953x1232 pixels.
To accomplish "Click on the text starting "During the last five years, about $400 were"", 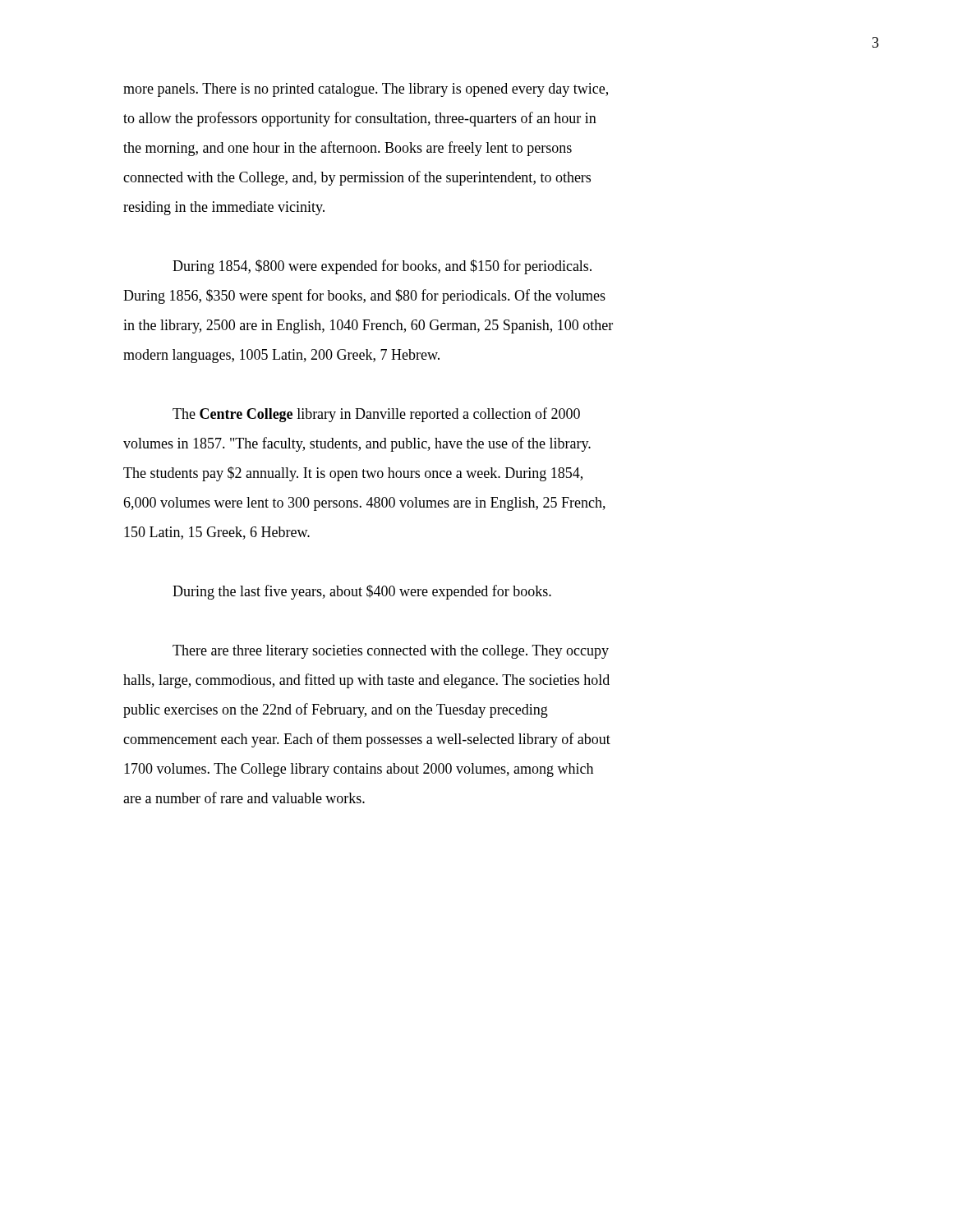I will pyautogui.click(x=476, y=591).
